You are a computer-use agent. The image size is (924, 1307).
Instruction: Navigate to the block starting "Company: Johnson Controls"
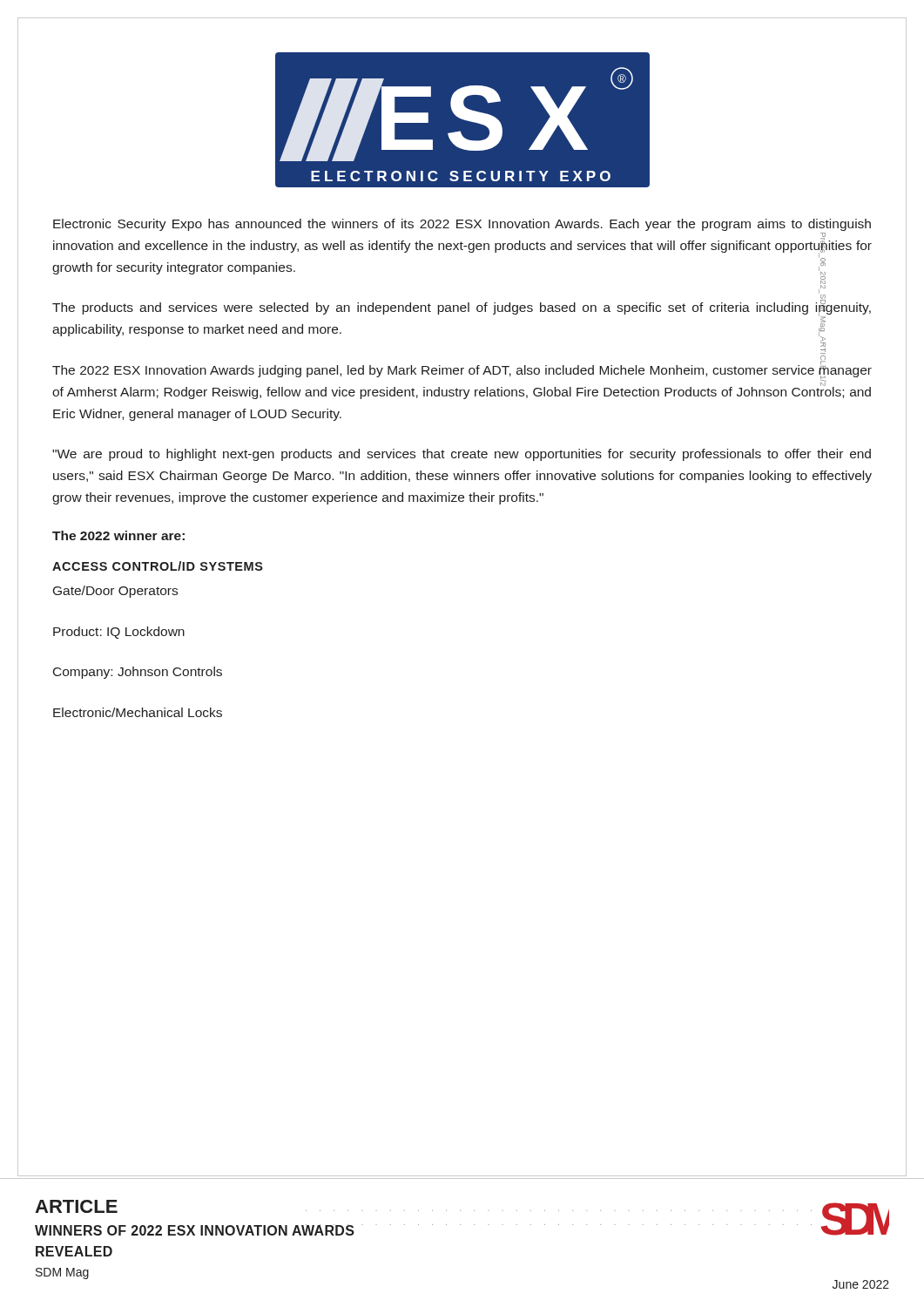pos(137,672)
